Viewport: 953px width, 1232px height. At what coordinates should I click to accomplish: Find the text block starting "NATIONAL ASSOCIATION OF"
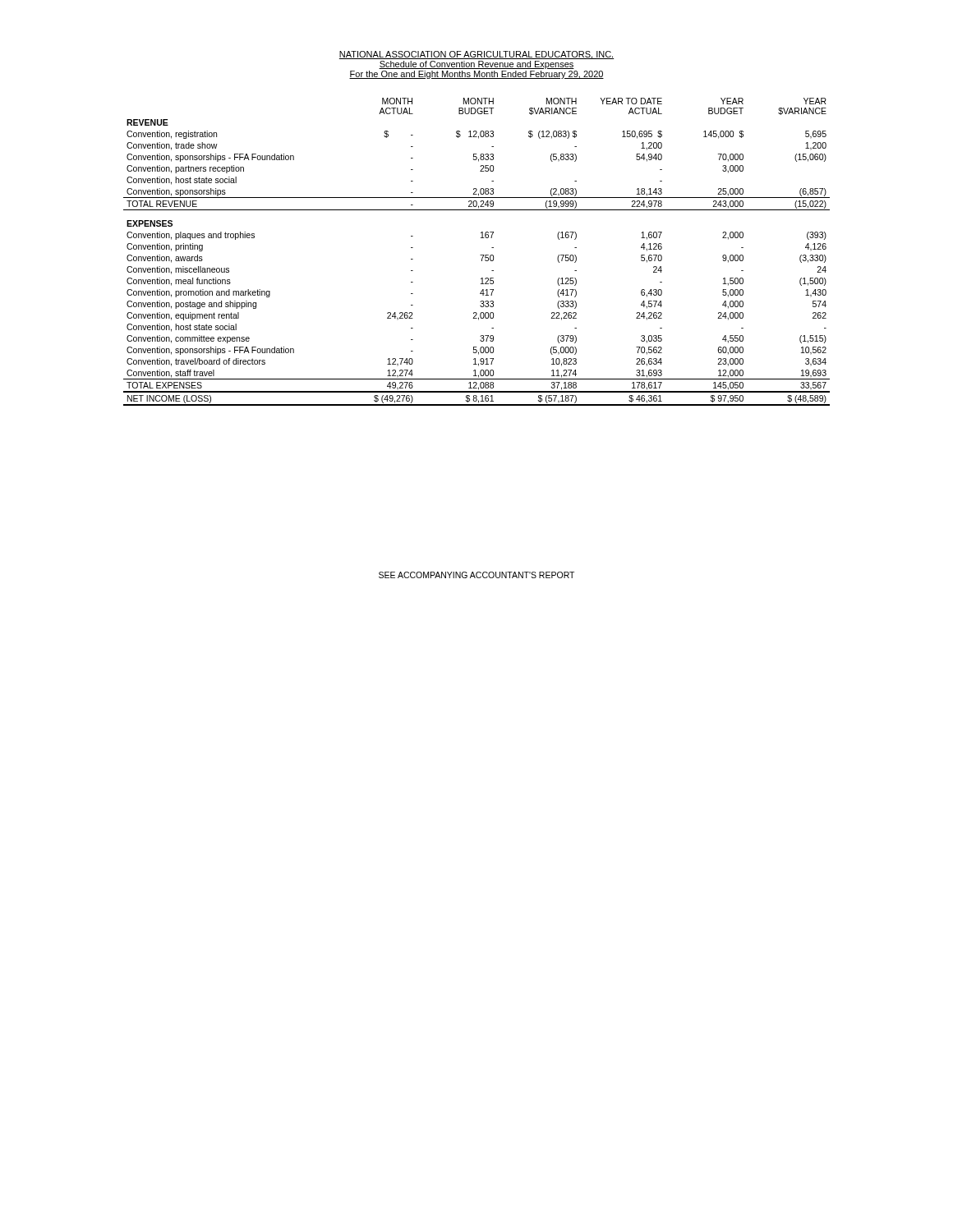pyautogui.click(x=476, y=64)
